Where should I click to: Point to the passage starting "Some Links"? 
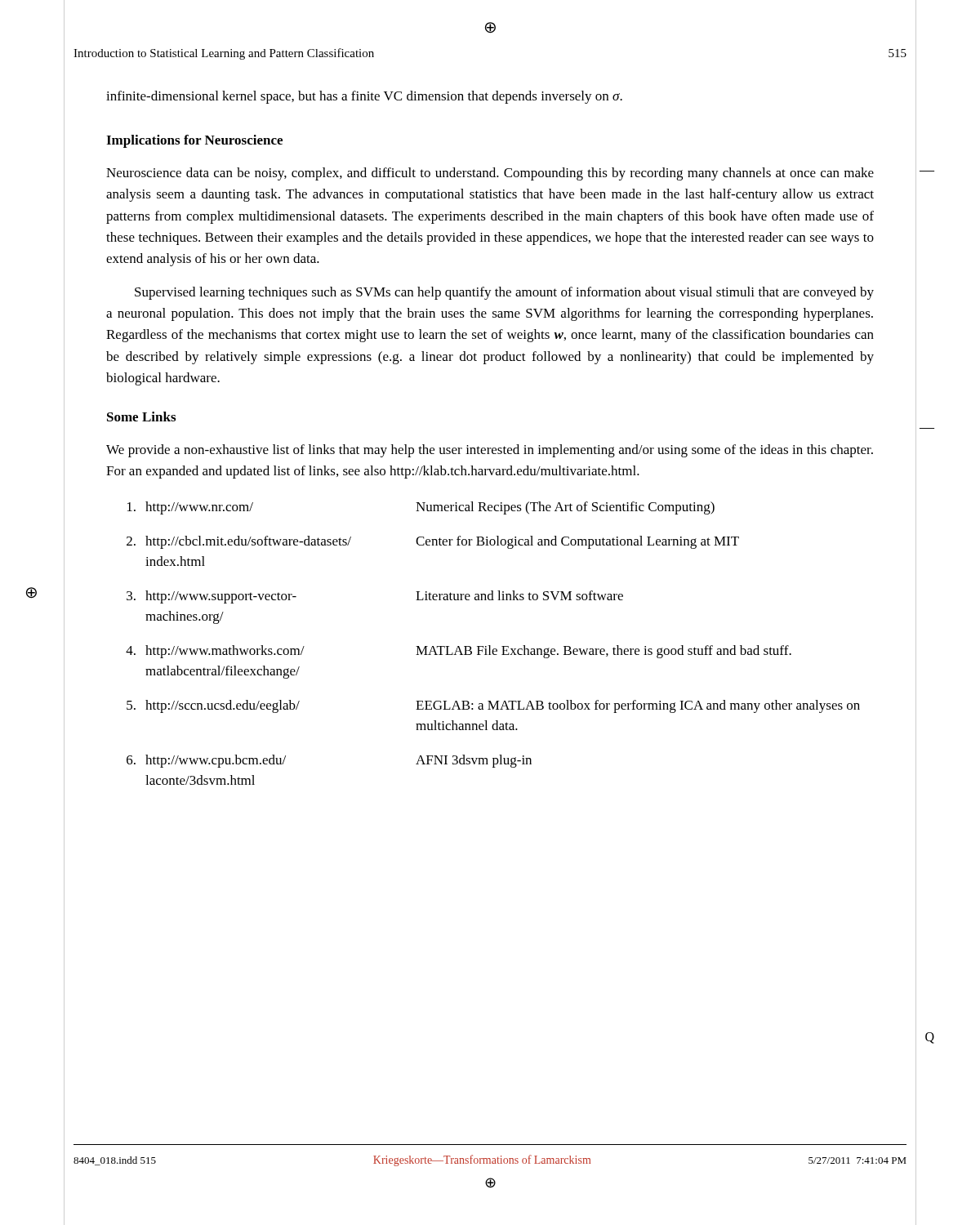[x=141, y=417]
